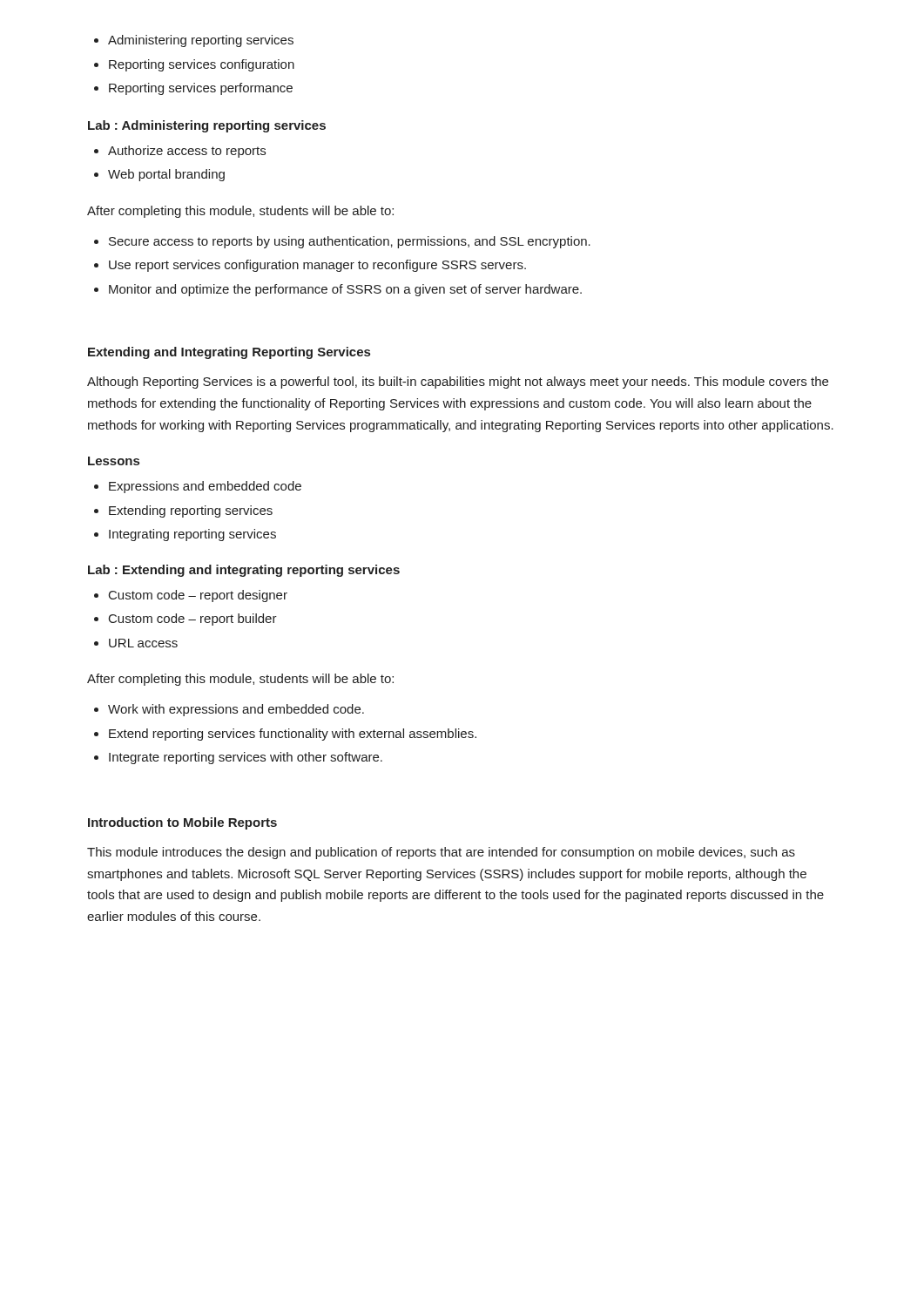Find the list item that says "Custom code – report builder"
Image resolution: width=924 pixels, height=1307 pixels.
click(185, 620)
